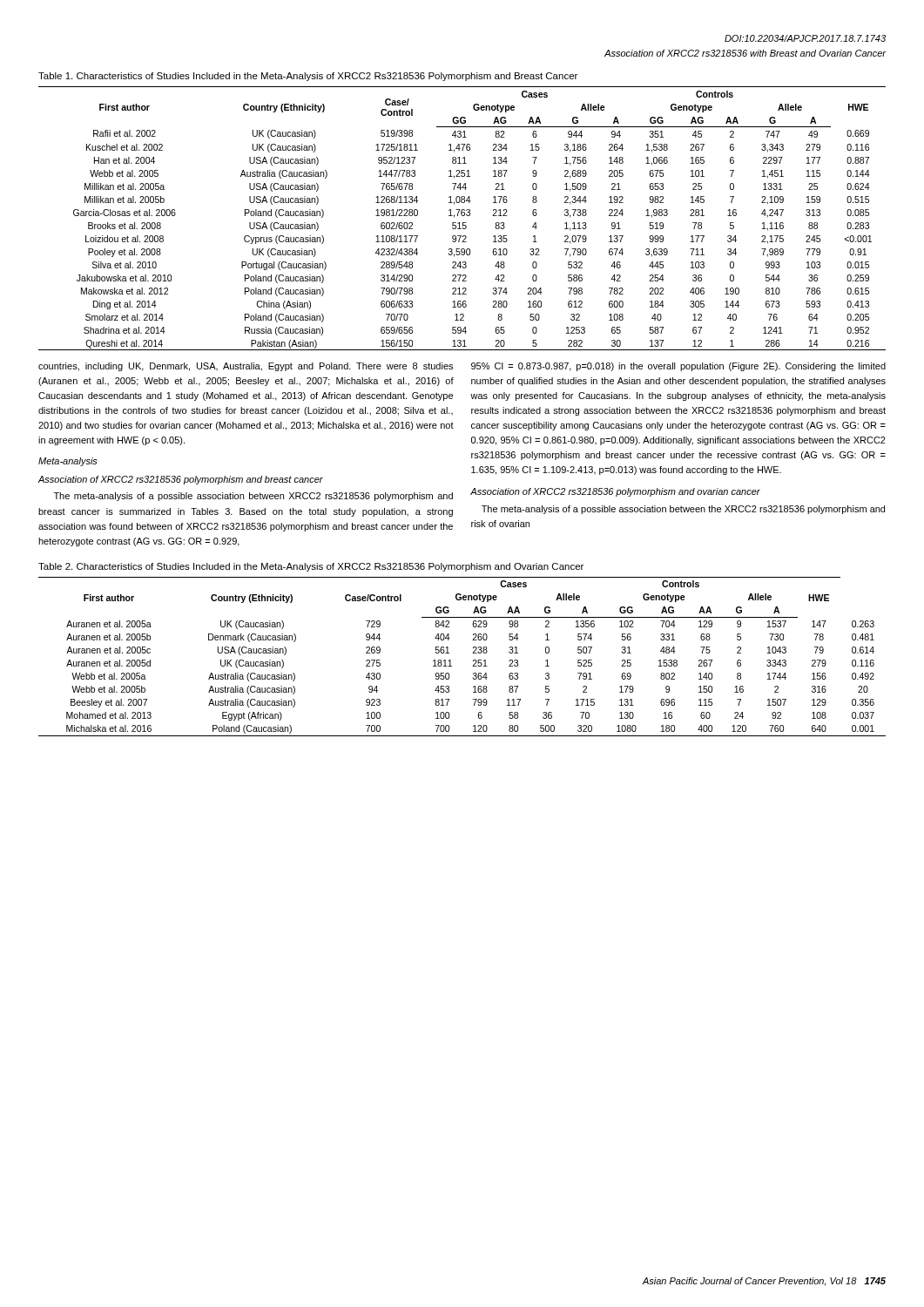Click on the table containing "Mohamed et al."
924x1307 pixels.
pos(462,656)
